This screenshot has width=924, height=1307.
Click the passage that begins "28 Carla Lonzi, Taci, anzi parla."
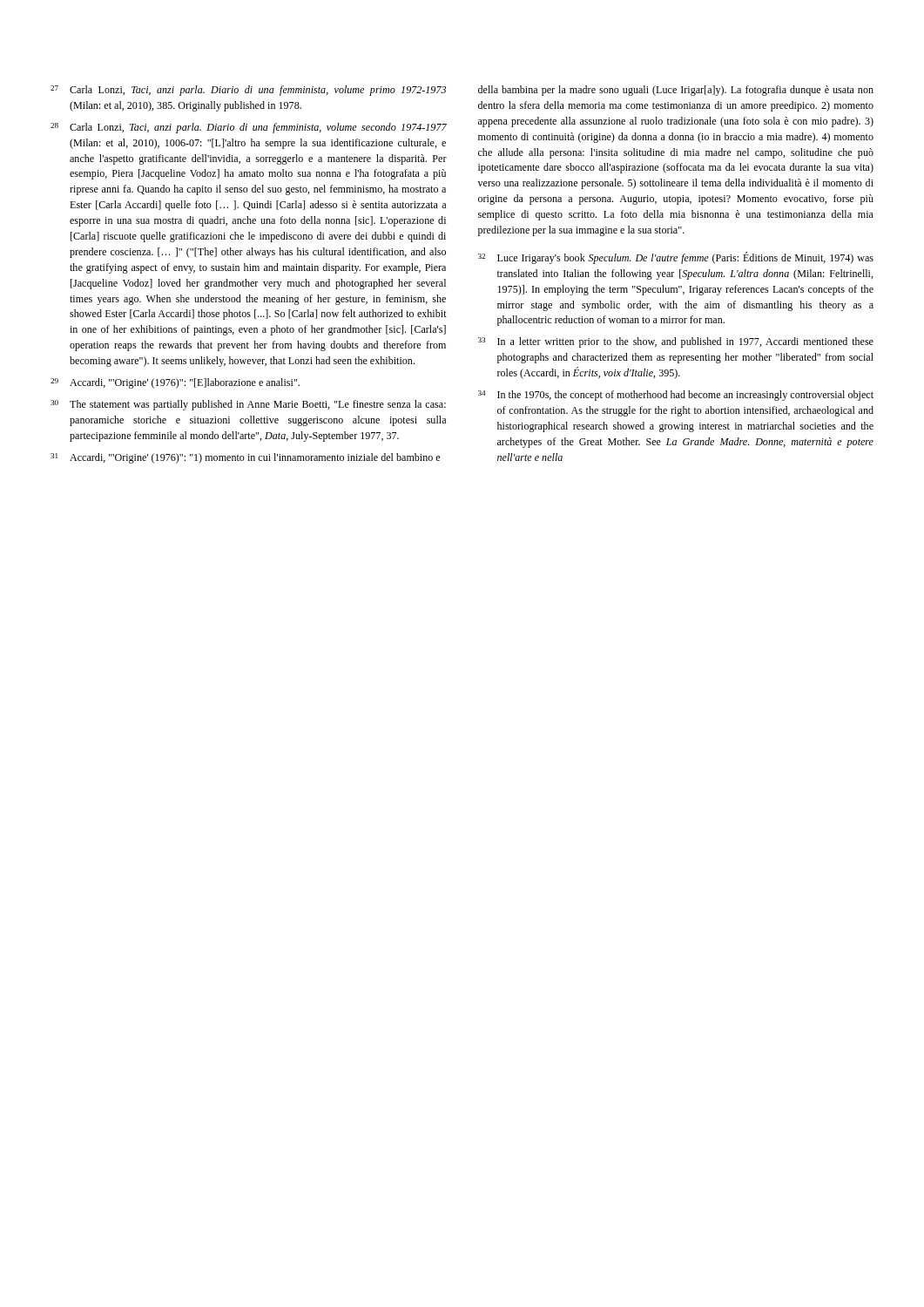tap(248, 245)
